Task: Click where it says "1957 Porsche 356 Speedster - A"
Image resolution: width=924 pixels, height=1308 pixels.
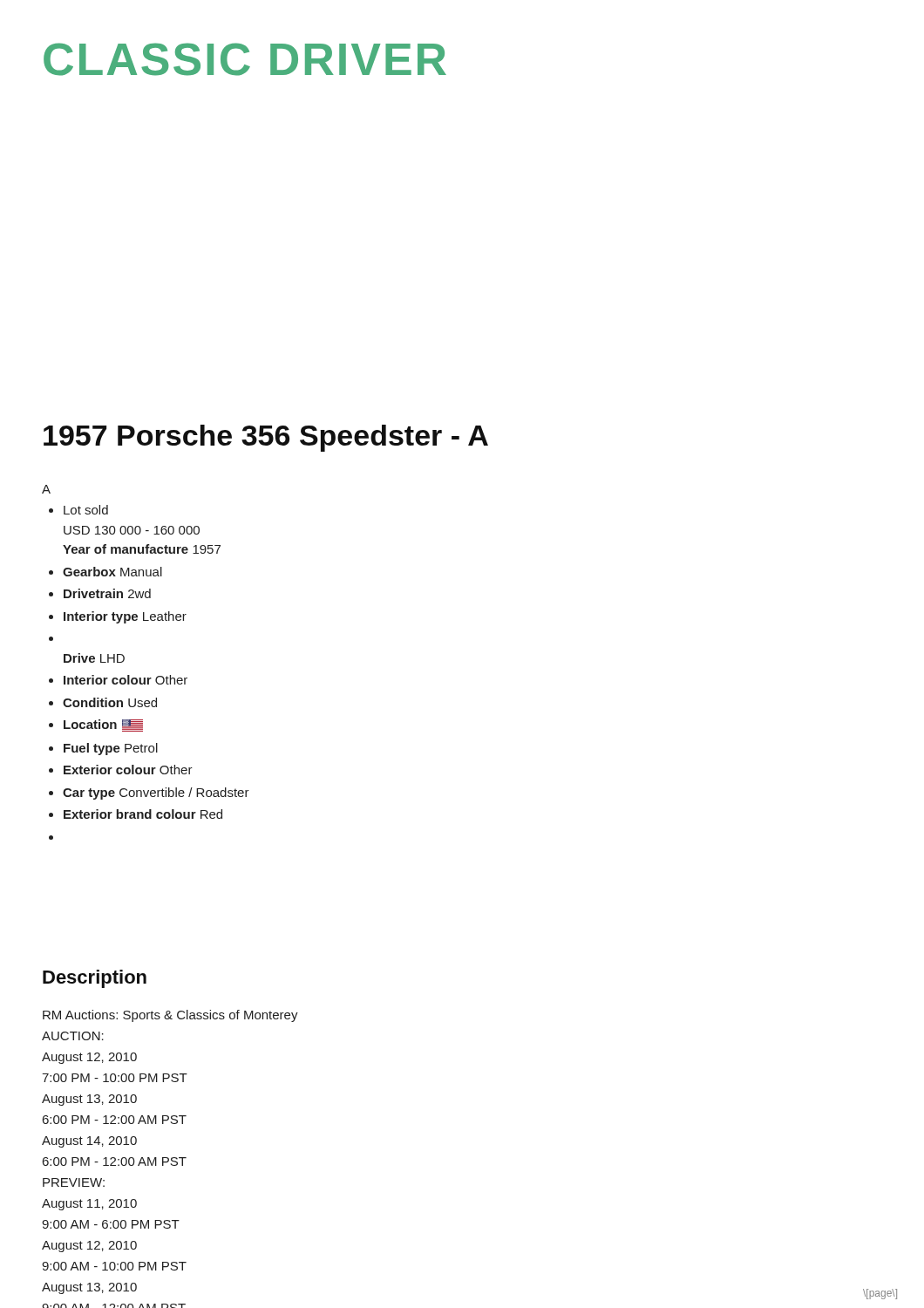Action: (x=265, y=436)
